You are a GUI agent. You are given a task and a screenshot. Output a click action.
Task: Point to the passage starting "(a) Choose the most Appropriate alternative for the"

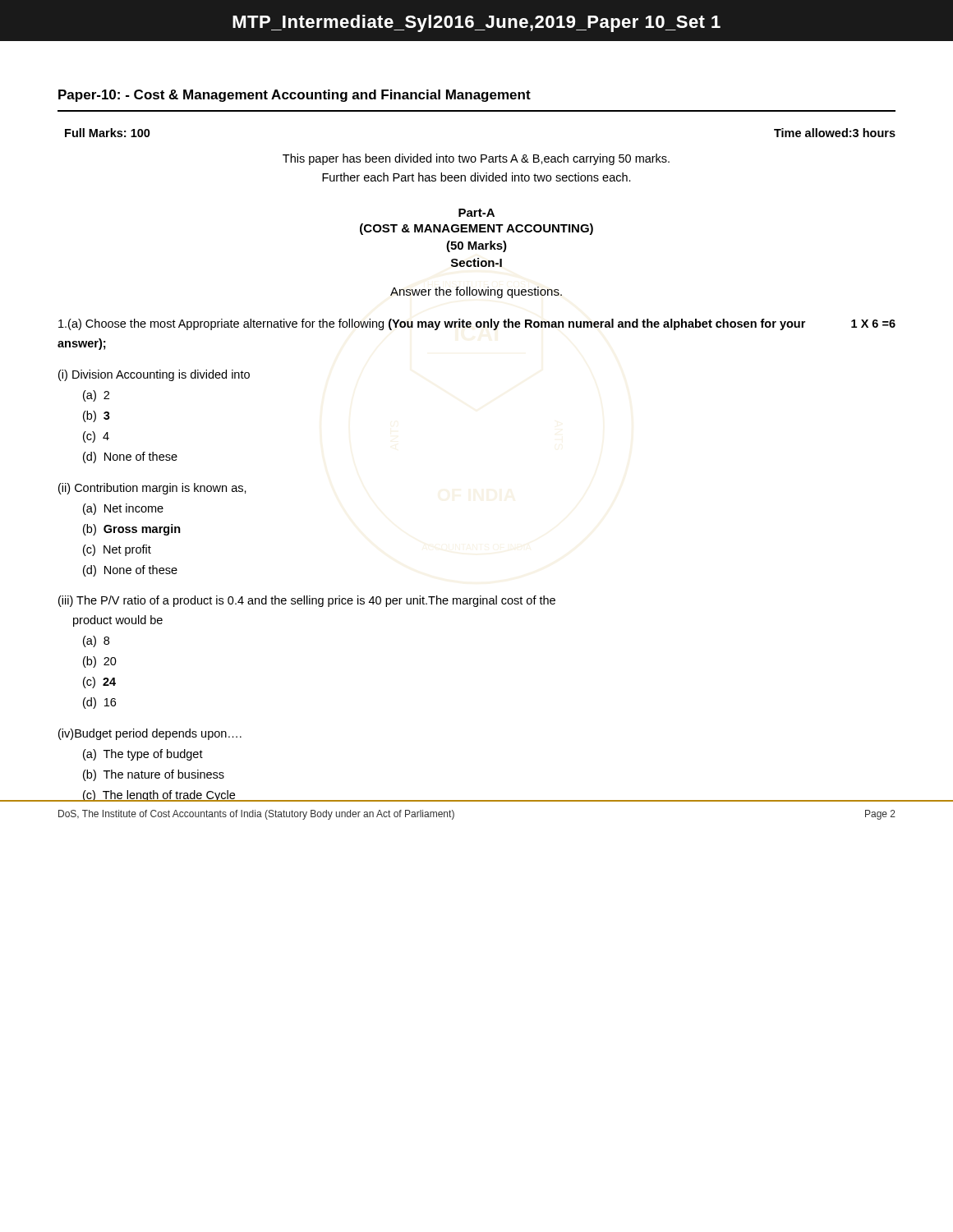(476, 335)
